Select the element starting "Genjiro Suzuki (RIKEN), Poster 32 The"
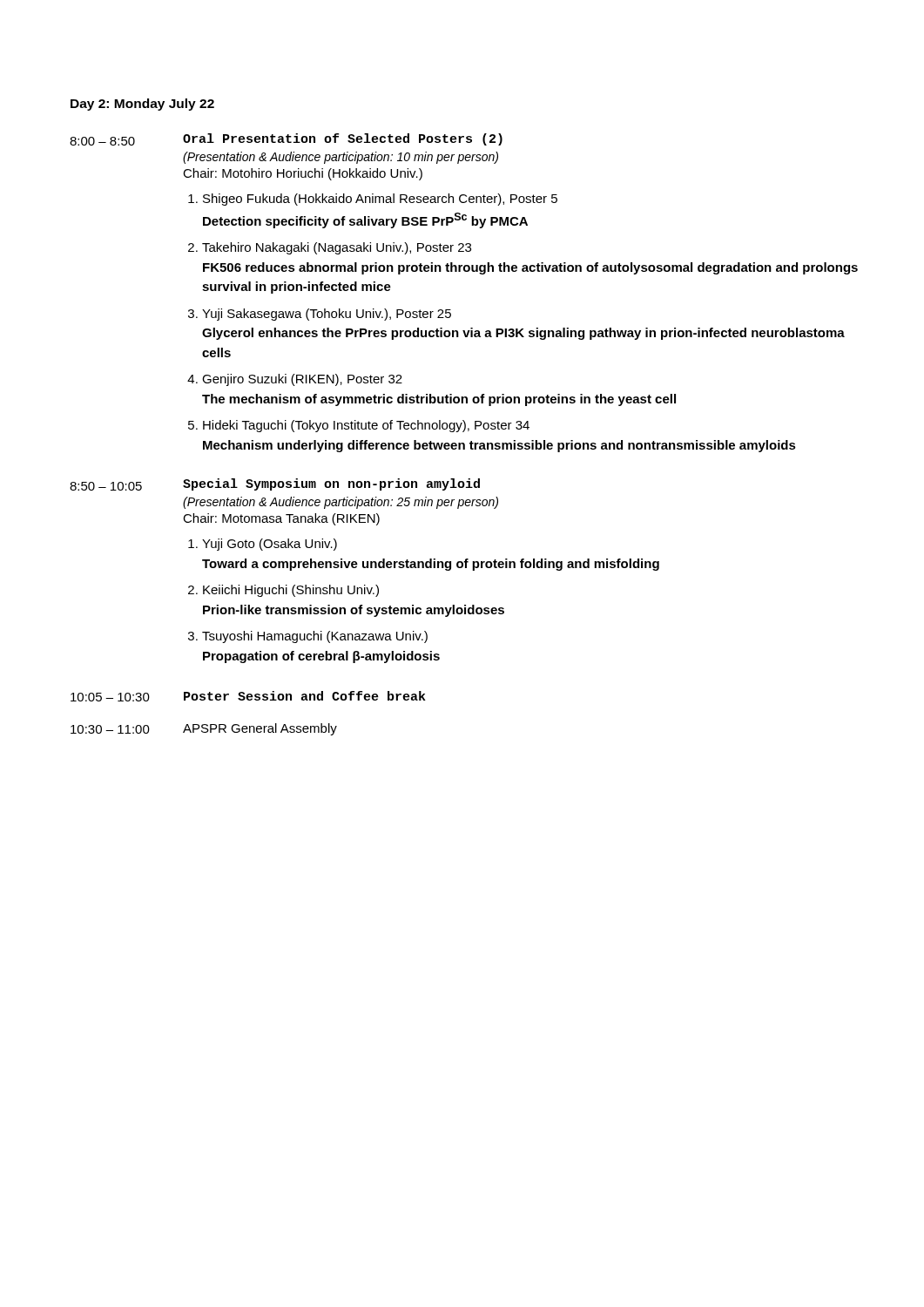Image resolution: width=924 pixels, height=1307 pixels. click(x=537, y=389)
